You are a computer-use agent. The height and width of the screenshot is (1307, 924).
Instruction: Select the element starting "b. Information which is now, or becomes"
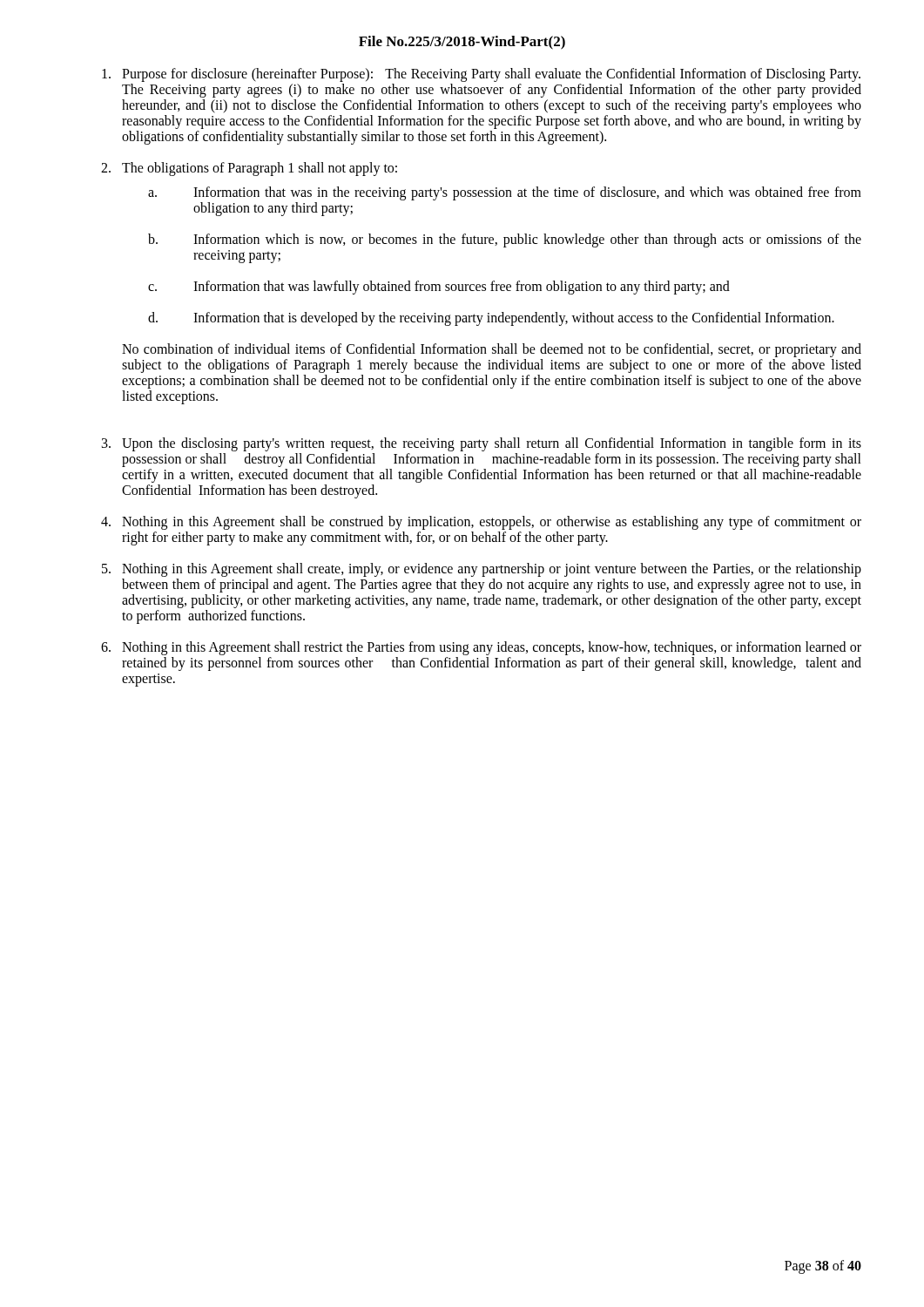[505, 247]
